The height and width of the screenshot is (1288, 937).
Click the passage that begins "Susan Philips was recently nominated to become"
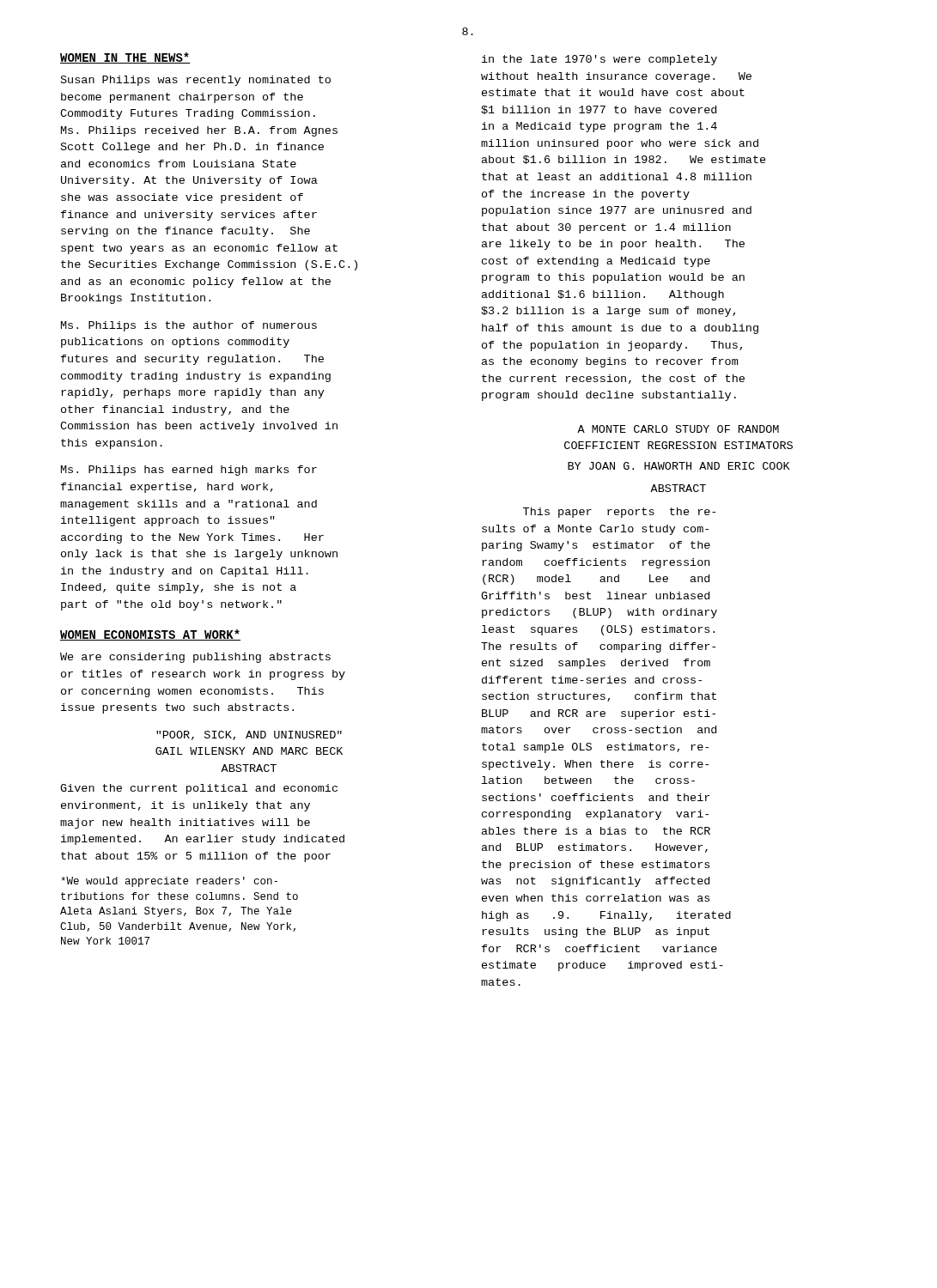[x=210, y=189]
